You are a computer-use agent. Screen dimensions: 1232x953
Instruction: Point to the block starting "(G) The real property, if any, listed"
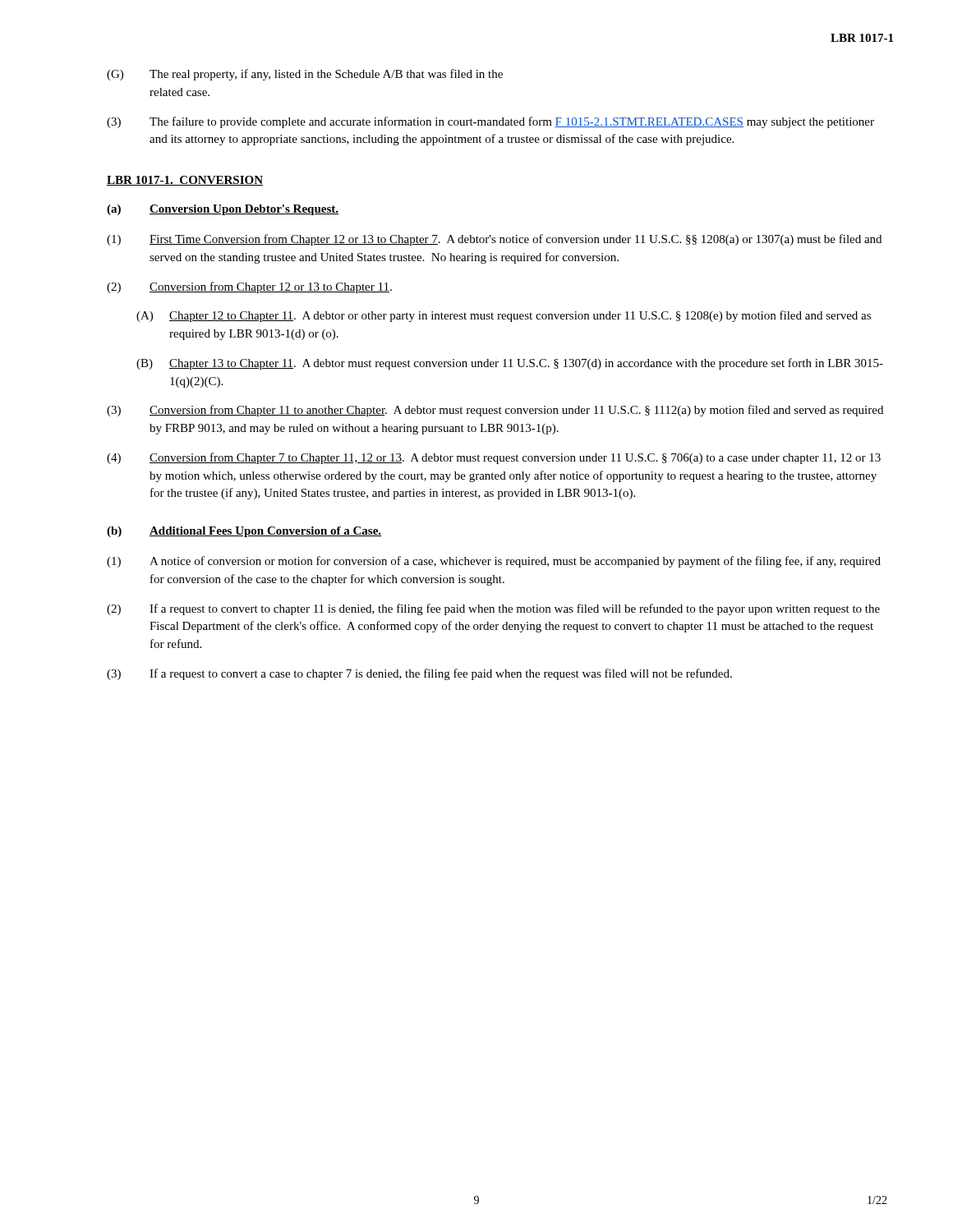click(305, 84)
